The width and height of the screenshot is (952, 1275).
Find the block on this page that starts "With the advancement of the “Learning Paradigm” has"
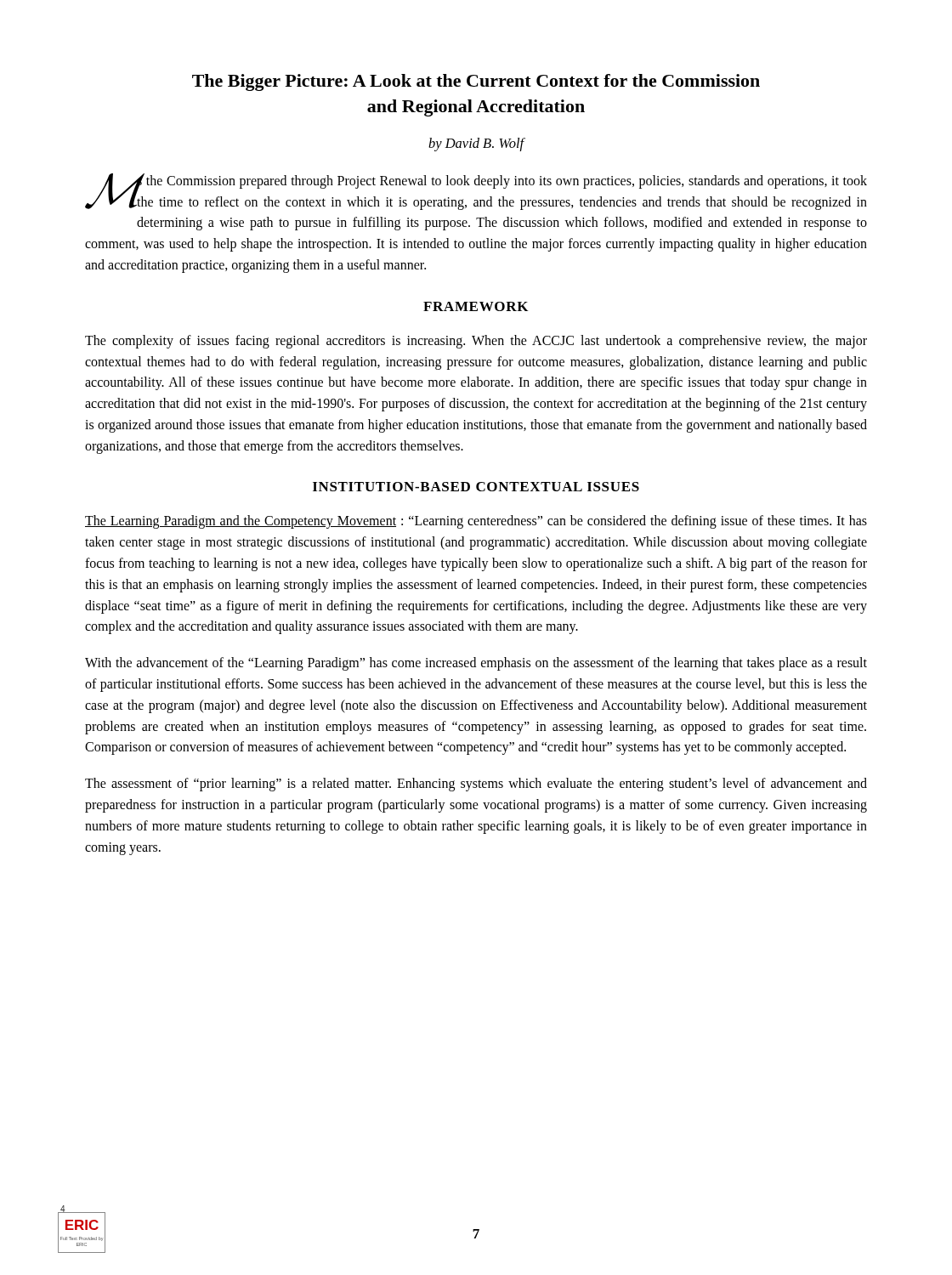476,705
